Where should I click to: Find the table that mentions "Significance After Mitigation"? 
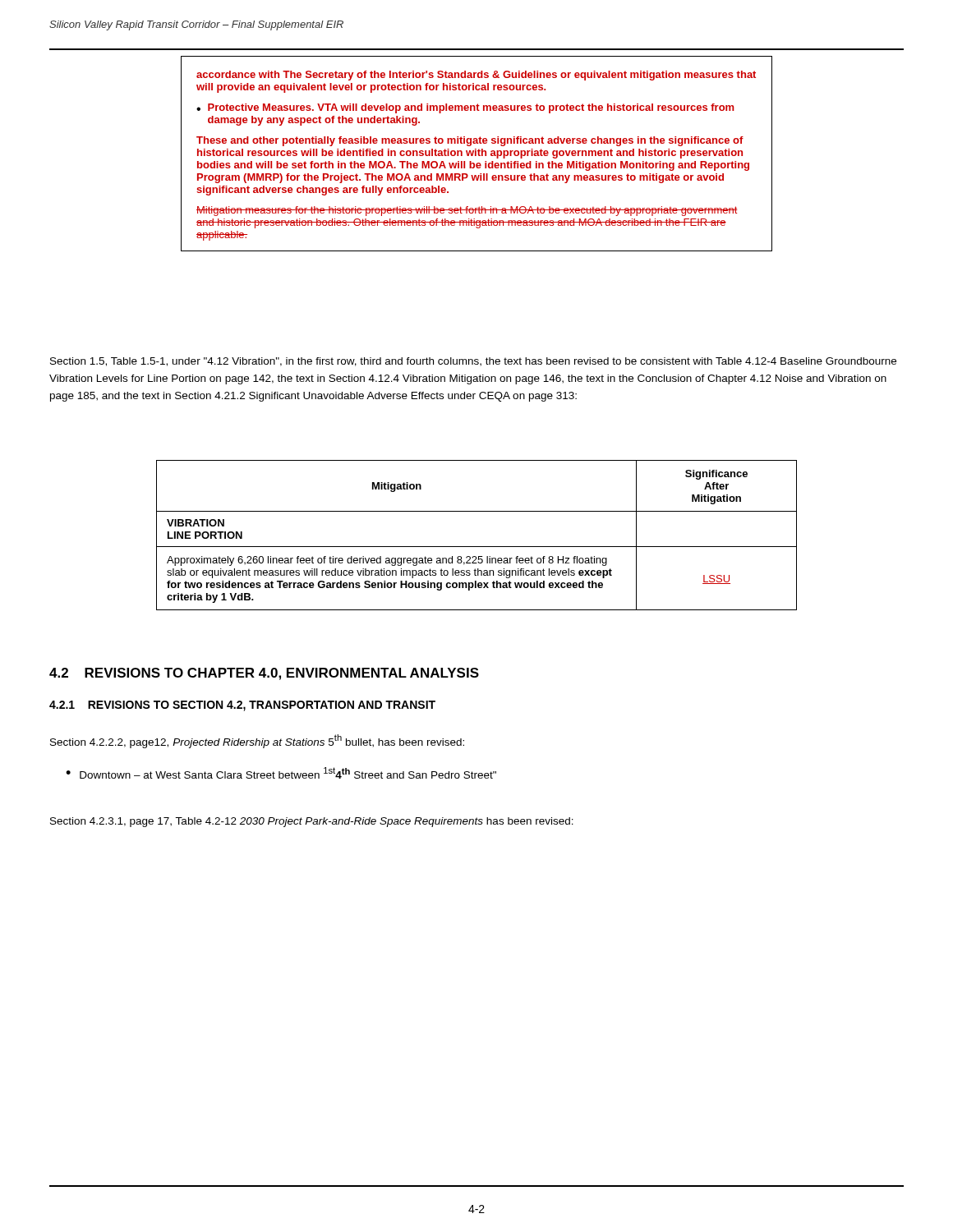tap(476, 535)
